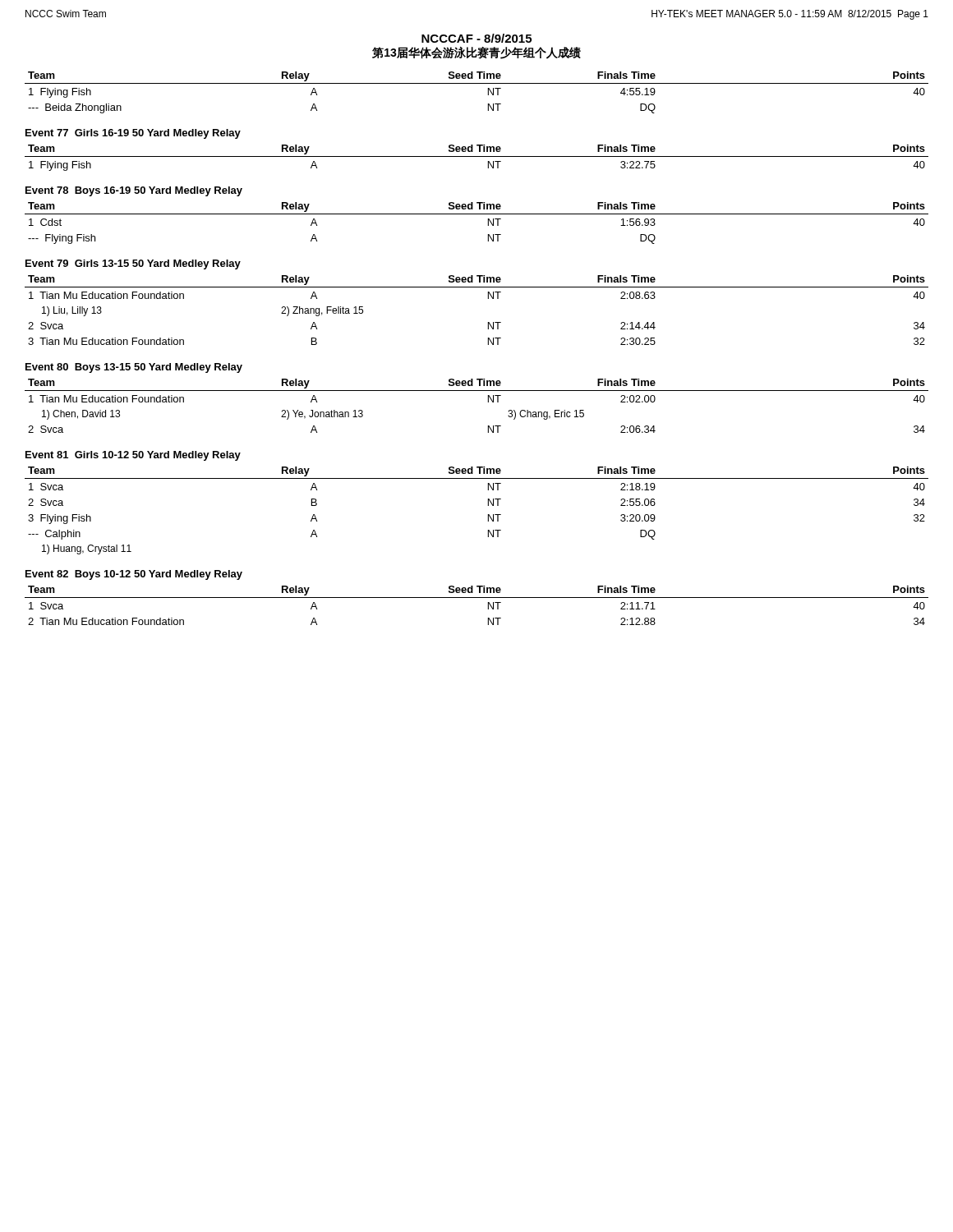Click on the block starting "Event 77 Girls 16-19 50 Yard Medley Relay"
953x1232 pixels.
(x=133, y=133)
